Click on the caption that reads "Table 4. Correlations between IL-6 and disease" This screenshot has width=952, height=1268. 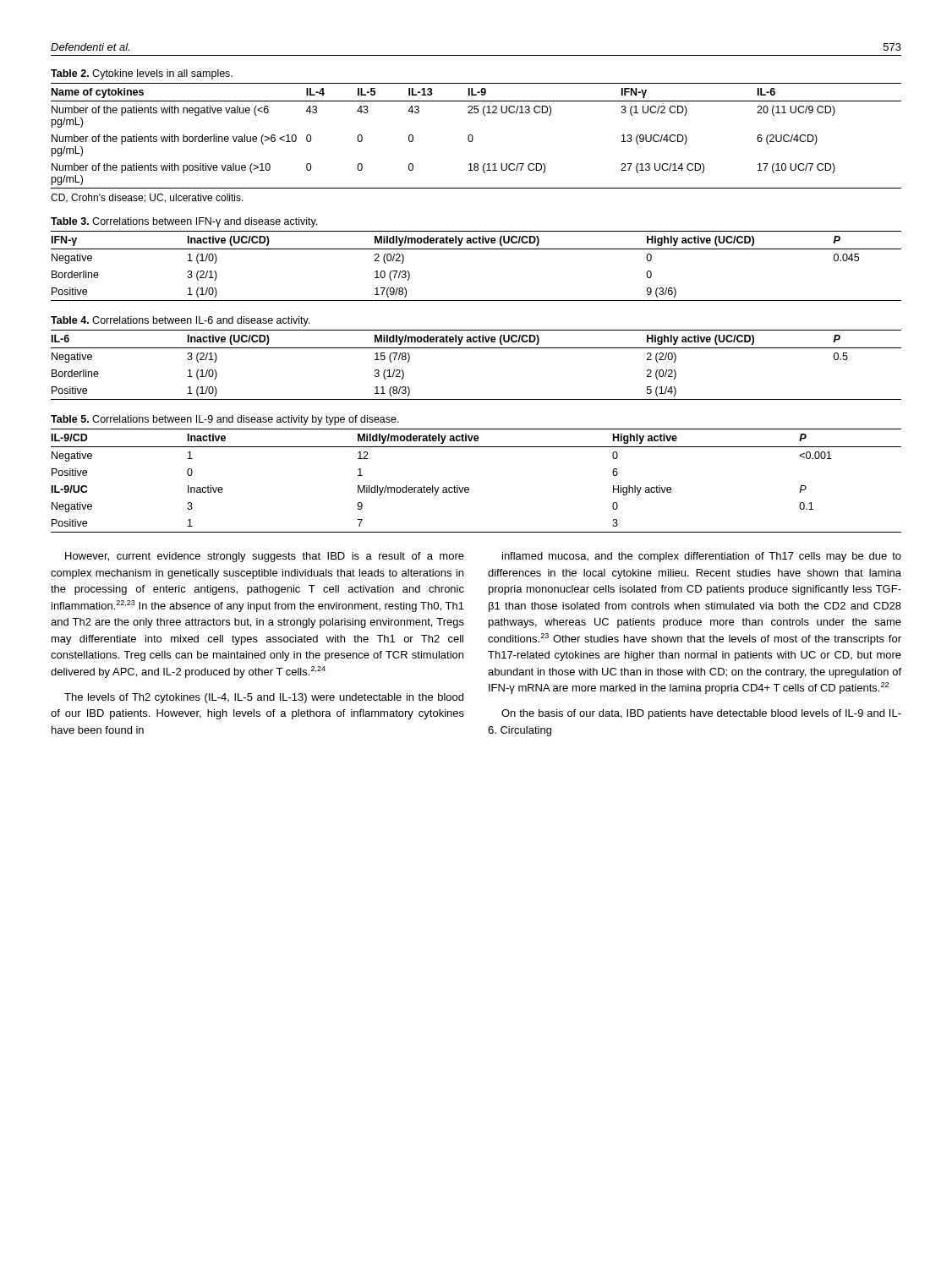181,320
